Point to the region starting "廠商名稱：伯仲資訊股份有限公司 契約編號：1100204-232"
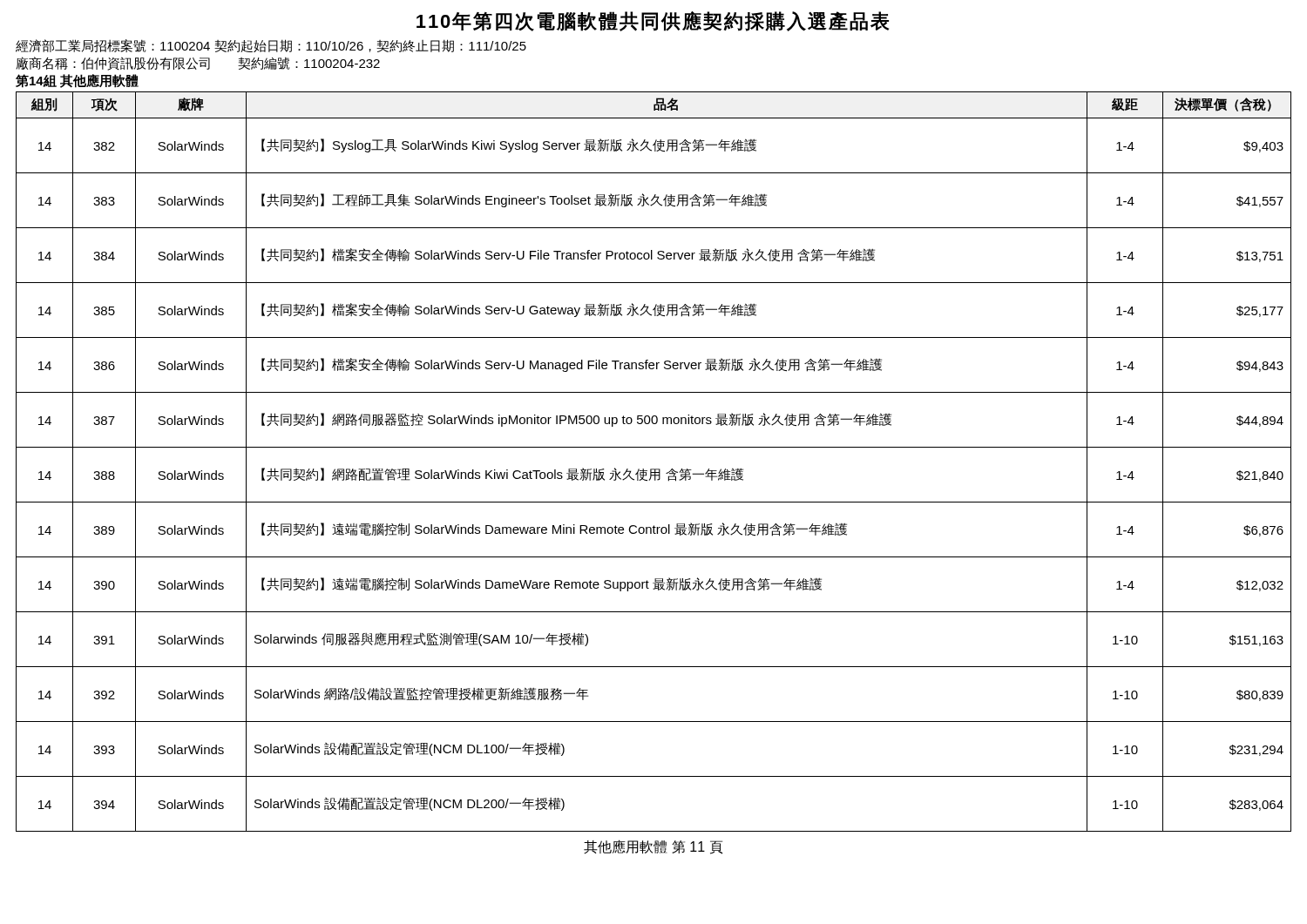The height and width of the screenshot is (924, 1307). pos(198,63)
